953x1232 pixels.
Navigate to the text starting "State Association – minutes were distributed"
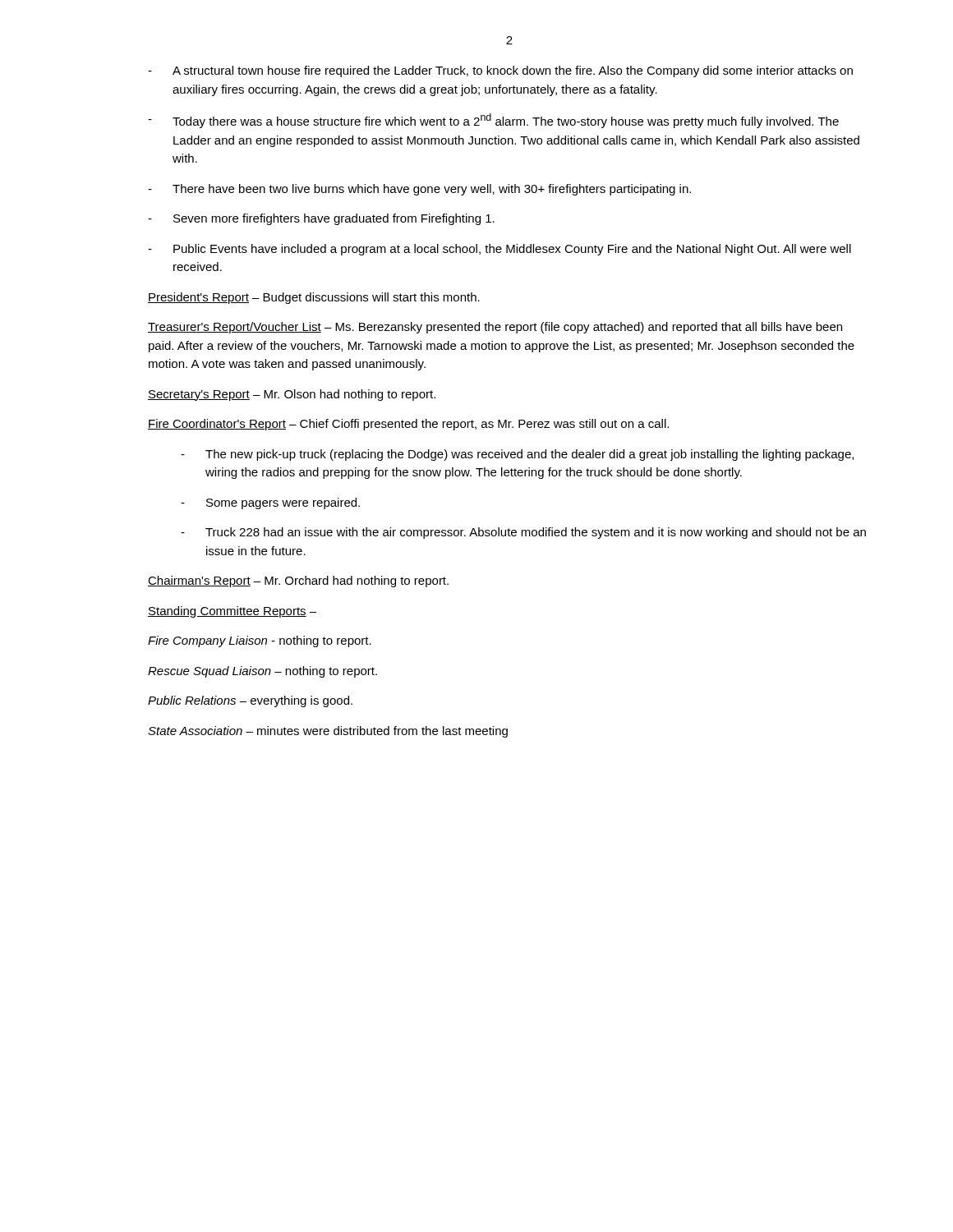(328, 730)
